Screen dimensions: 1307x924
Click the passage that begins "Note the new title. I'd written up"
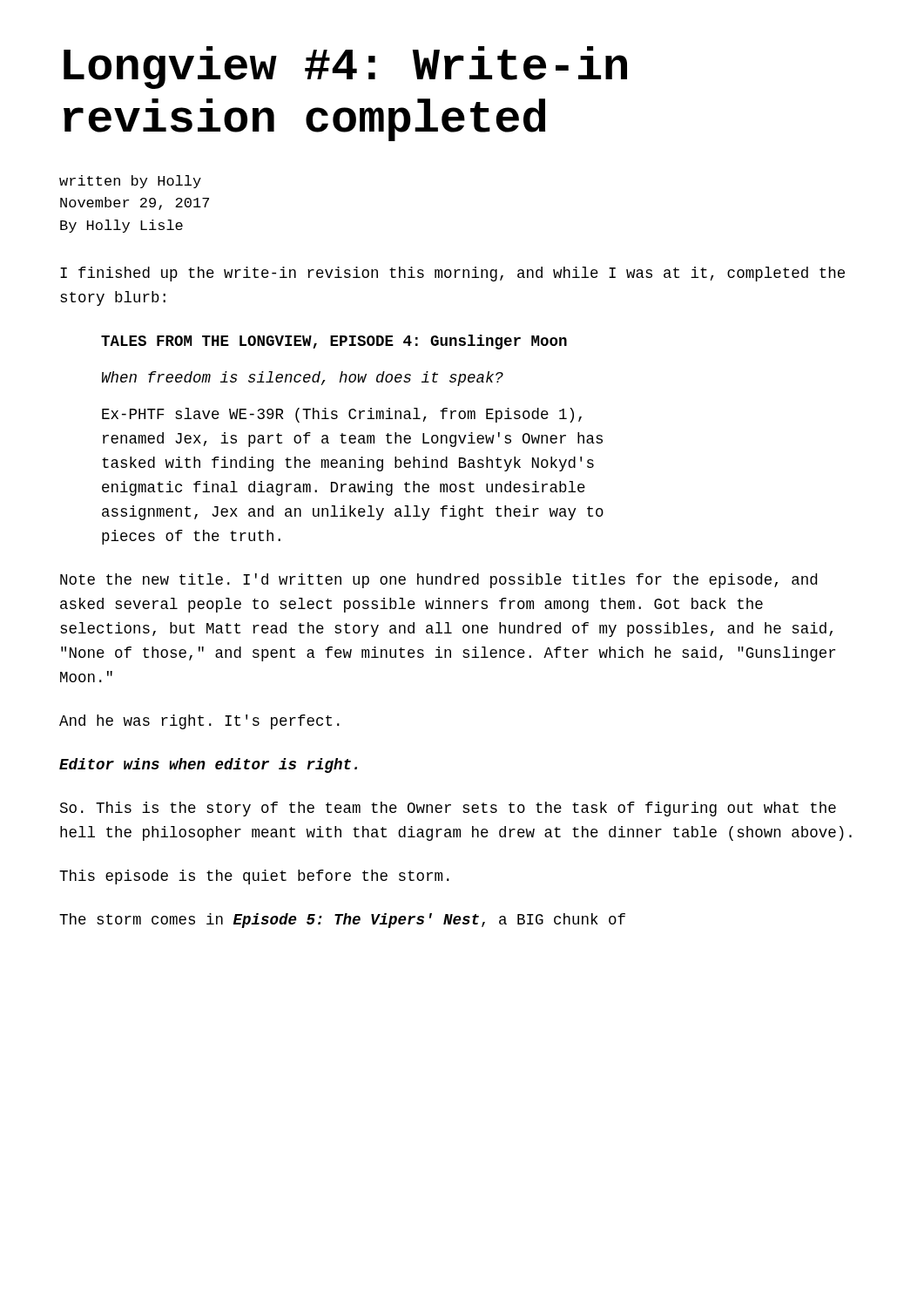462,629
